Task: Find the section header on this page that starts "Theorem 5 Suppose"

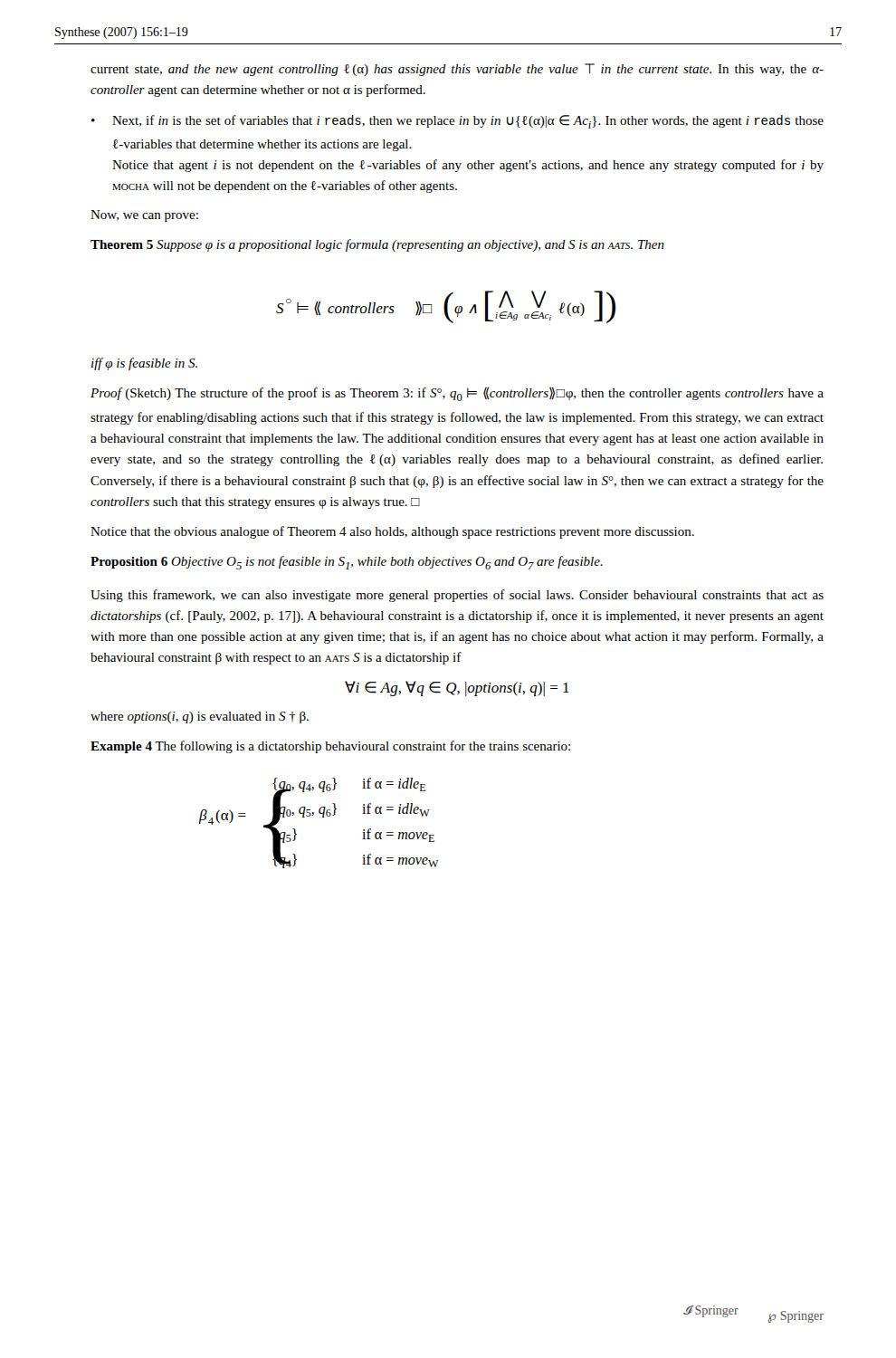Action: (377, 244)
